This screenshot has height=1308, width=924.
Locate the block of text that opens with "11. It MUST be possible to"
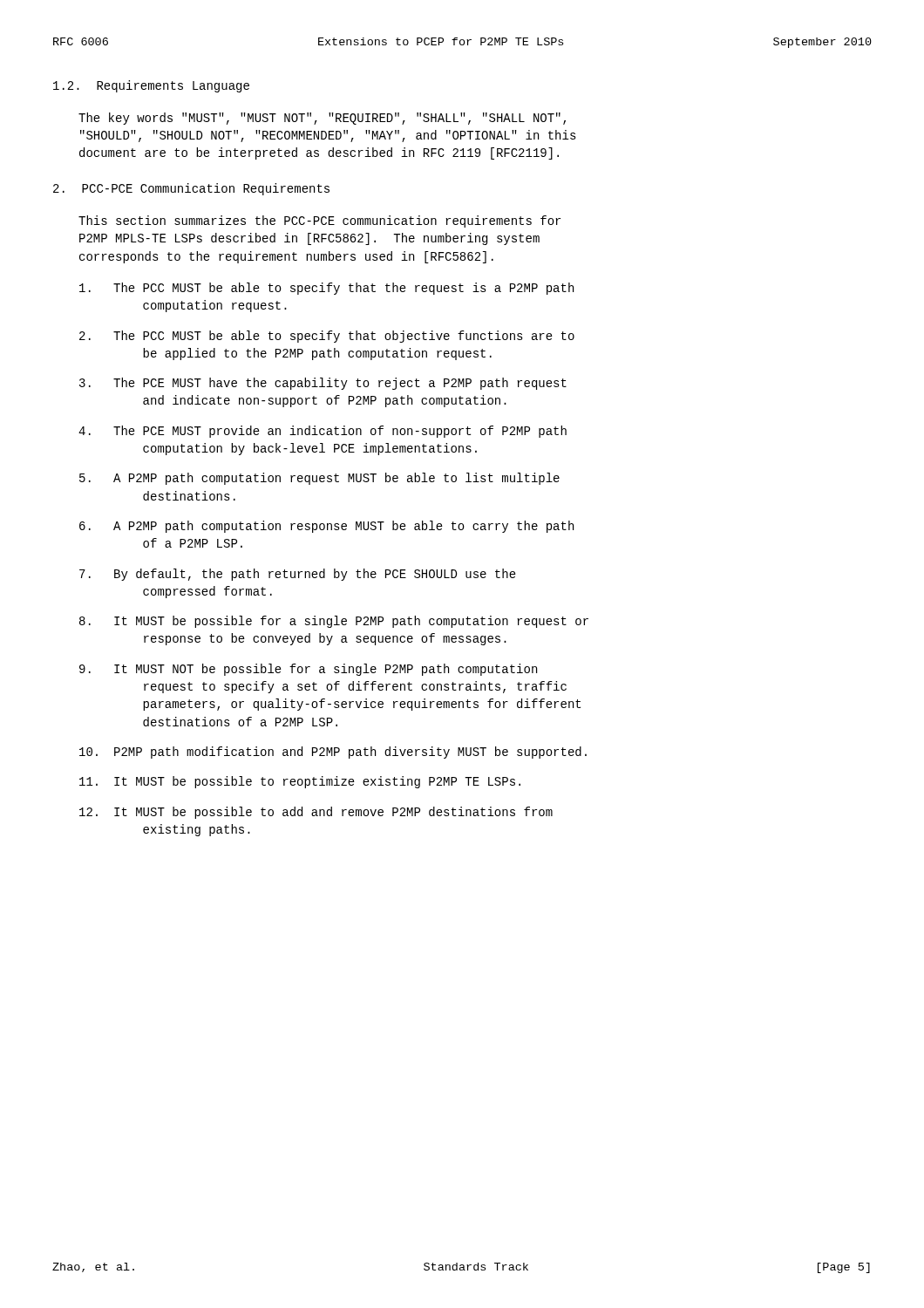point(475,783)
